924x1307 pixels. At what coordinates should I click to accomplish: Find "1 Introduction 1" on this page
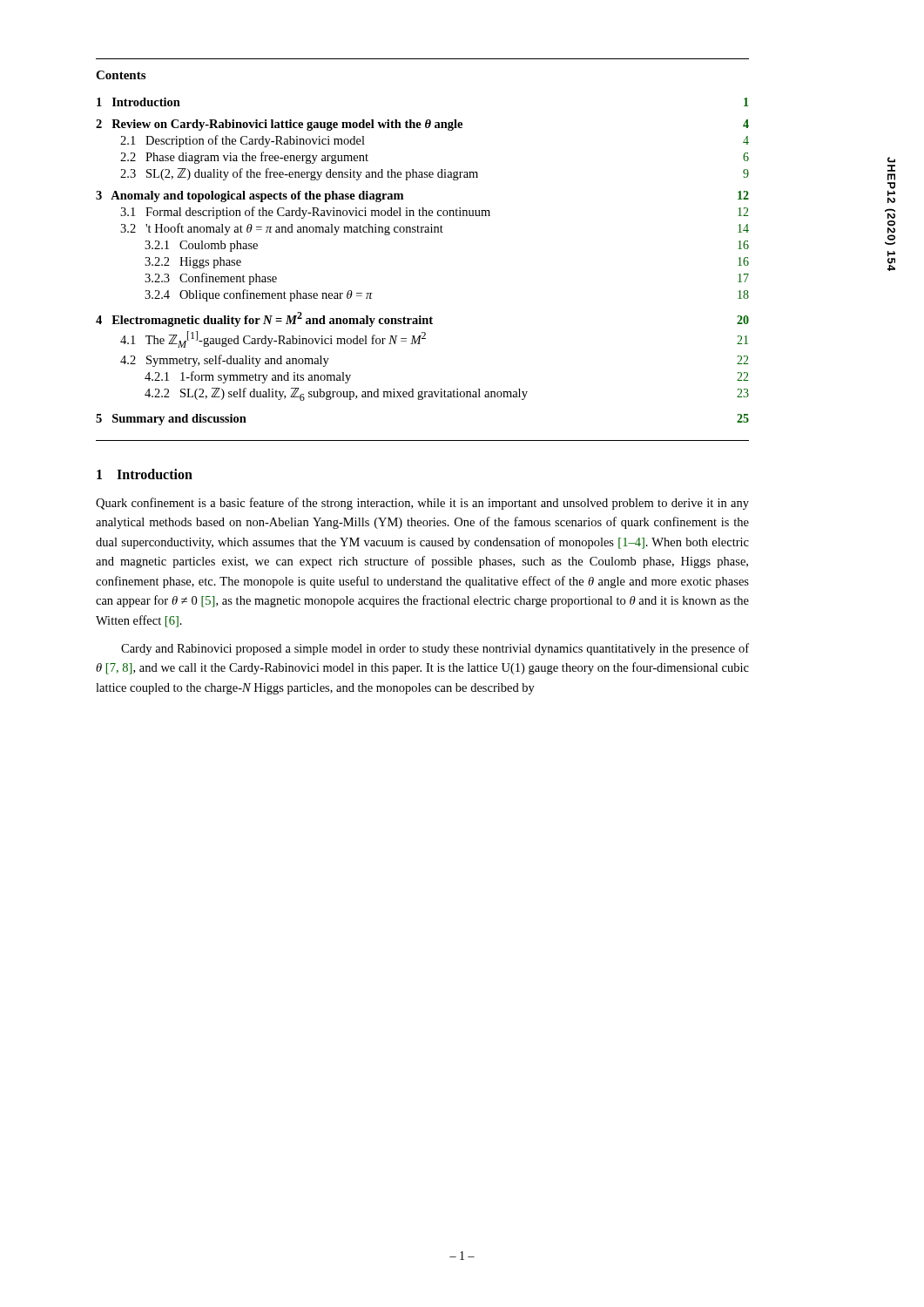click(139, 102)
